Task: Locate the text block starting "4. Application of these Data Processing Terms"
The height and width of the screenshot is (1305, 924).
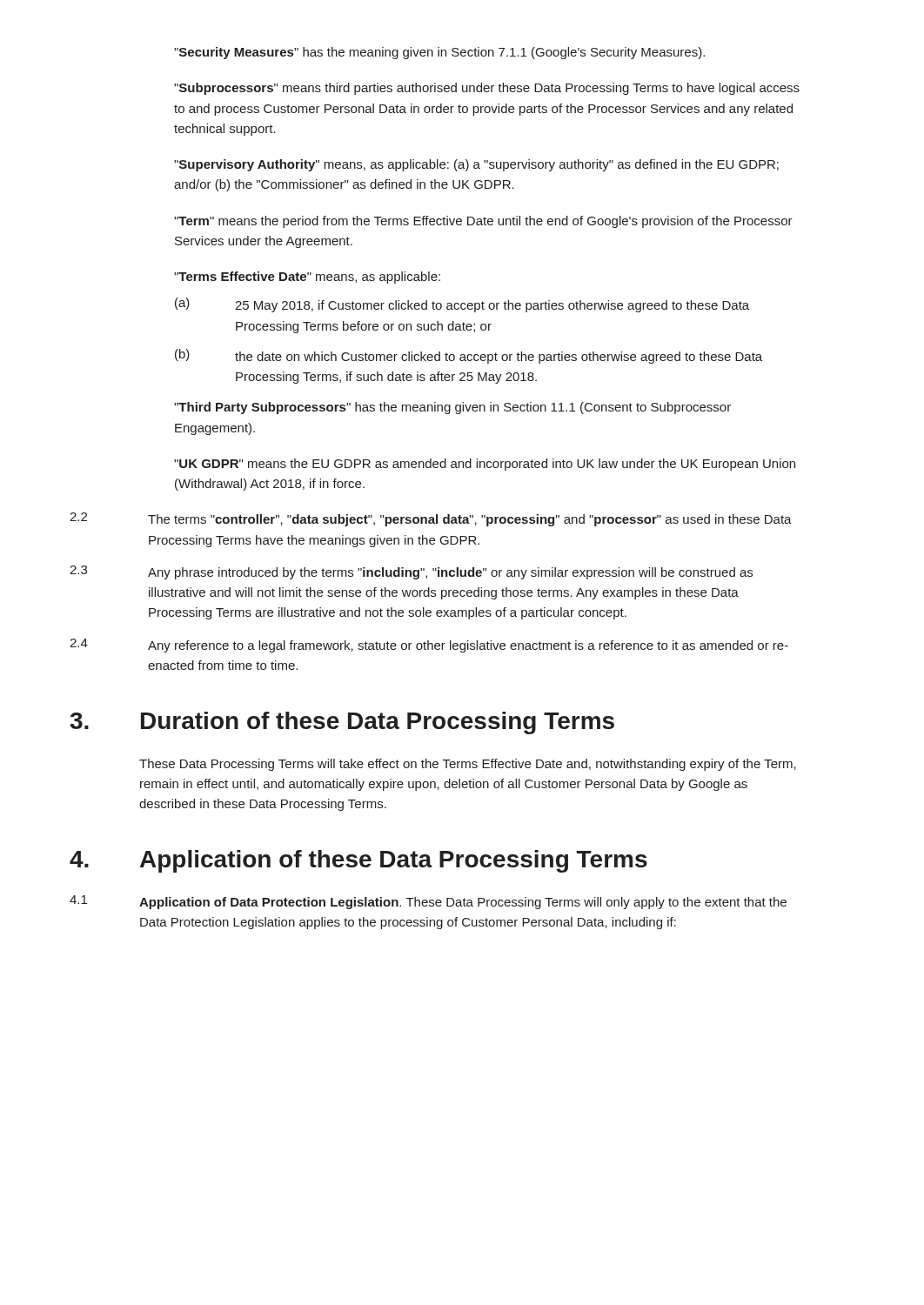Action: pos(359,860)
